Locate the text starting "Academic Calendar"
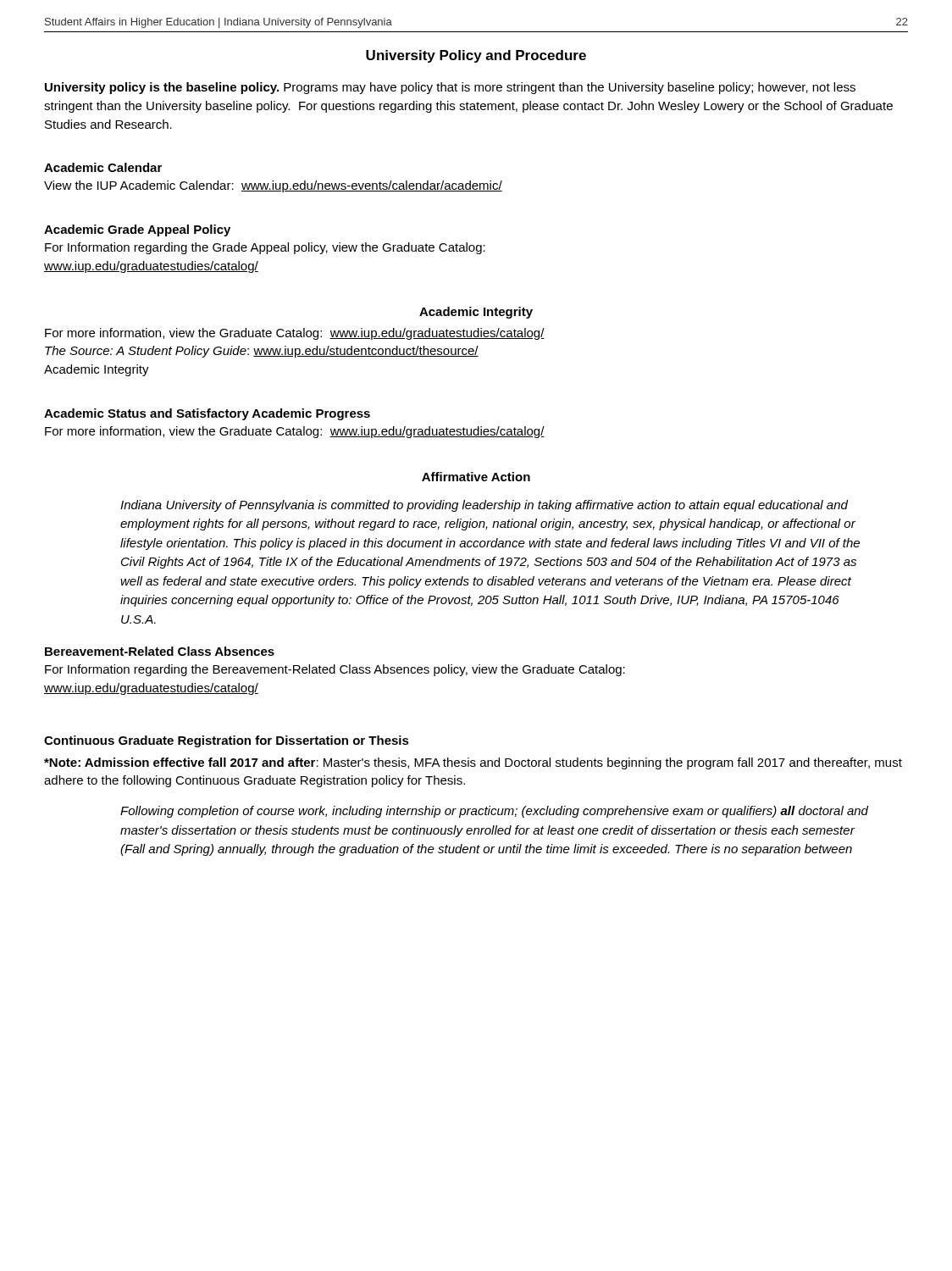Image resolution: width=952 pixels, height=1271 pixels. 103,168
